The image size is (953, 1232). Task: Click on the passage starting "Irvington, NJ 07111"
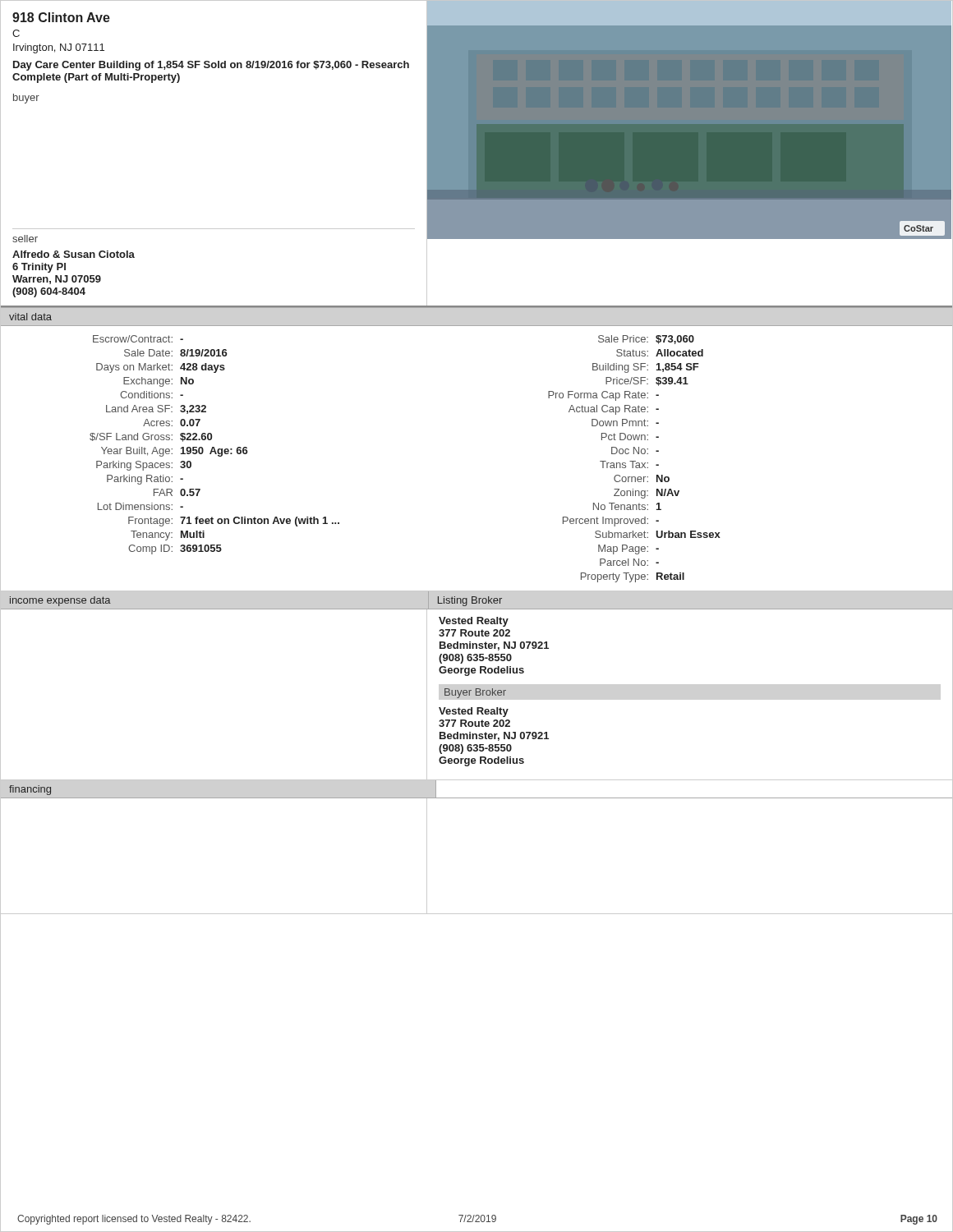tap(59, 47)
